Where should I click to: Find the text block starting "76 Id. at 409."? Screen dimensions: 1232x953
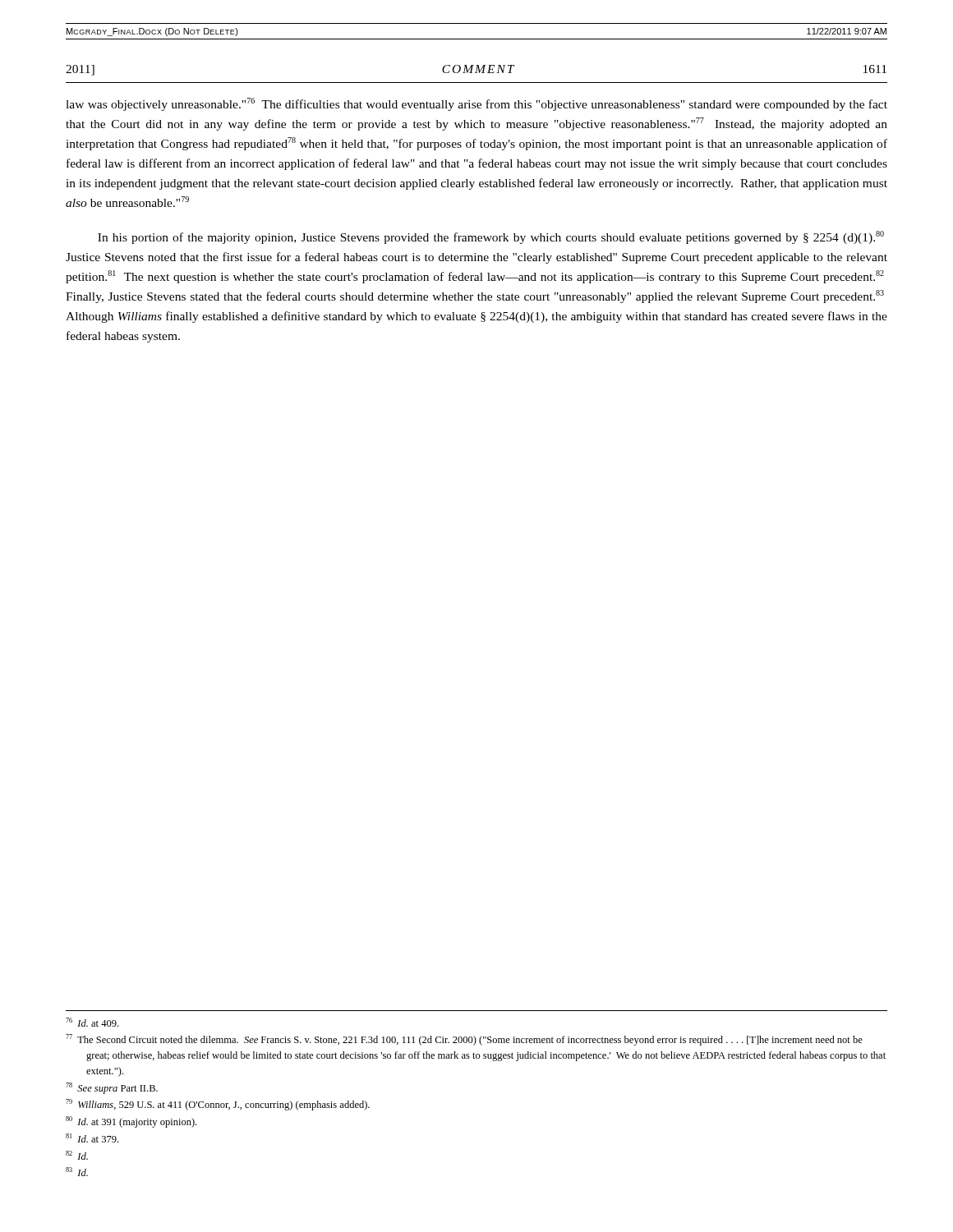click(x=92, y=1022)
